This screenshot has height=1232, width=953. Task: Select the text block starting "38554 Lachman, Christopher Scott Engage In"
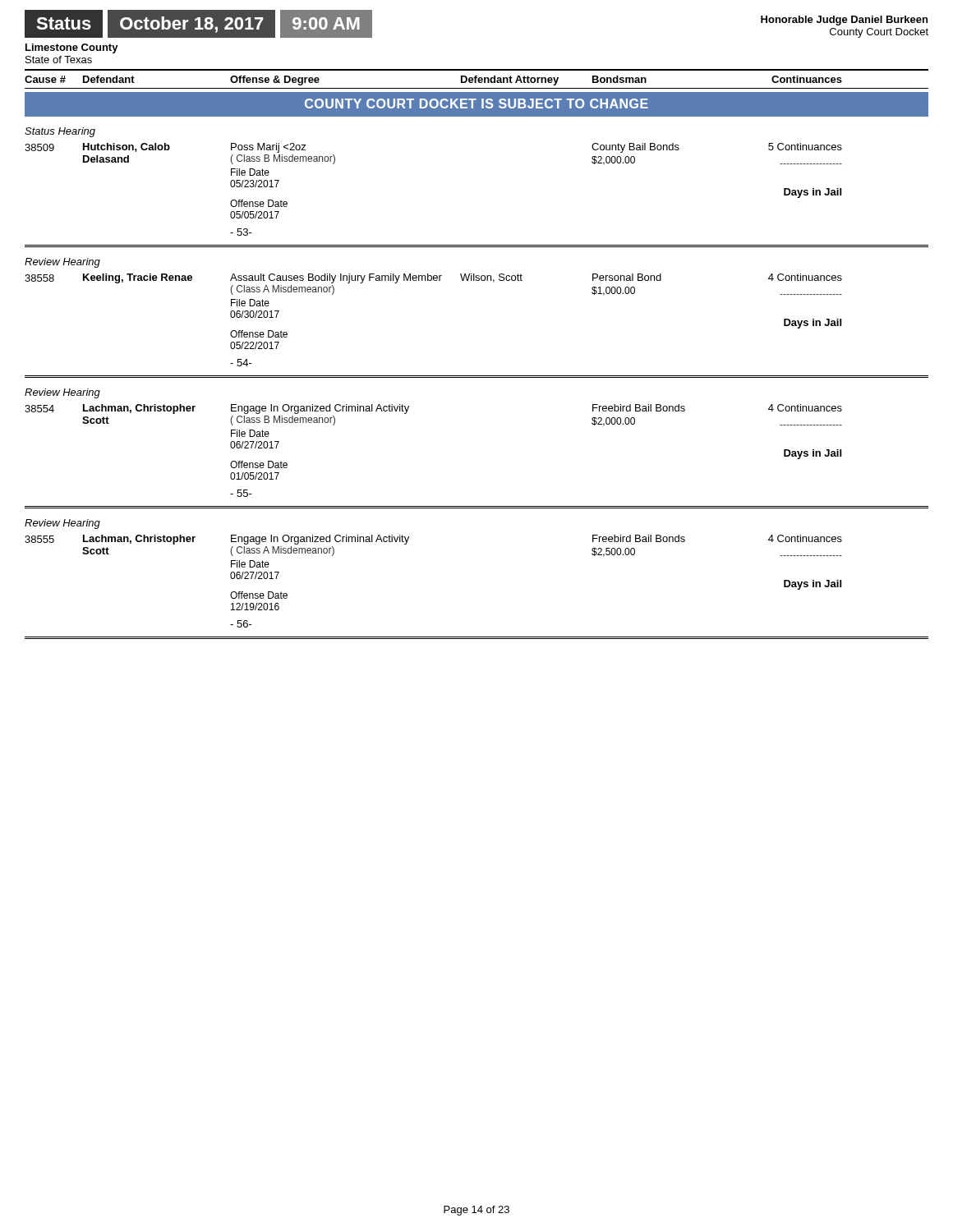click(x=39, y=408)
